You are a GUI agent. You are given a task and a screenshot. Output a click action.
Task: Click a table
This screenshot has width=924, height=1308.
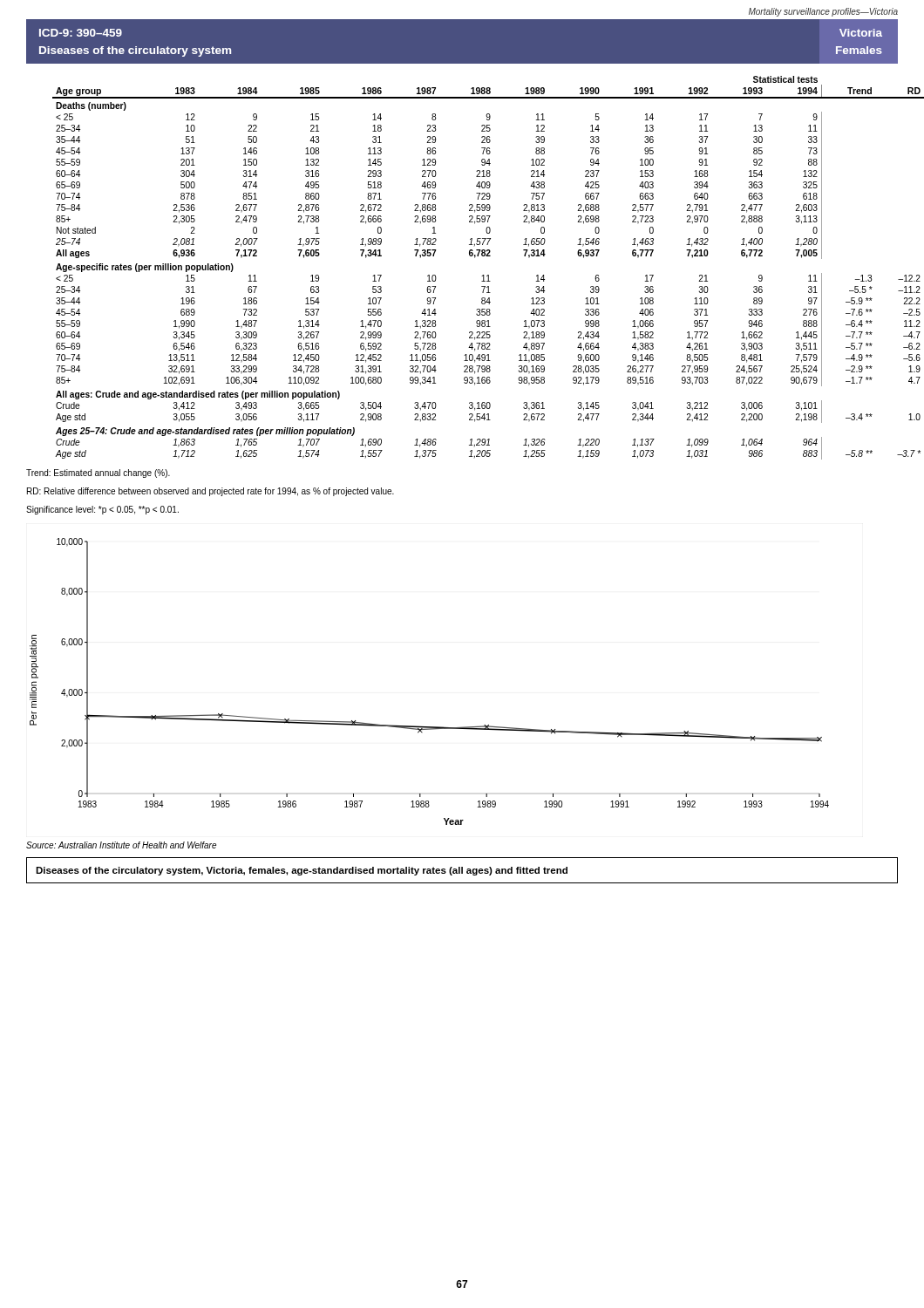pyautogui.click(x=462, y=267)
